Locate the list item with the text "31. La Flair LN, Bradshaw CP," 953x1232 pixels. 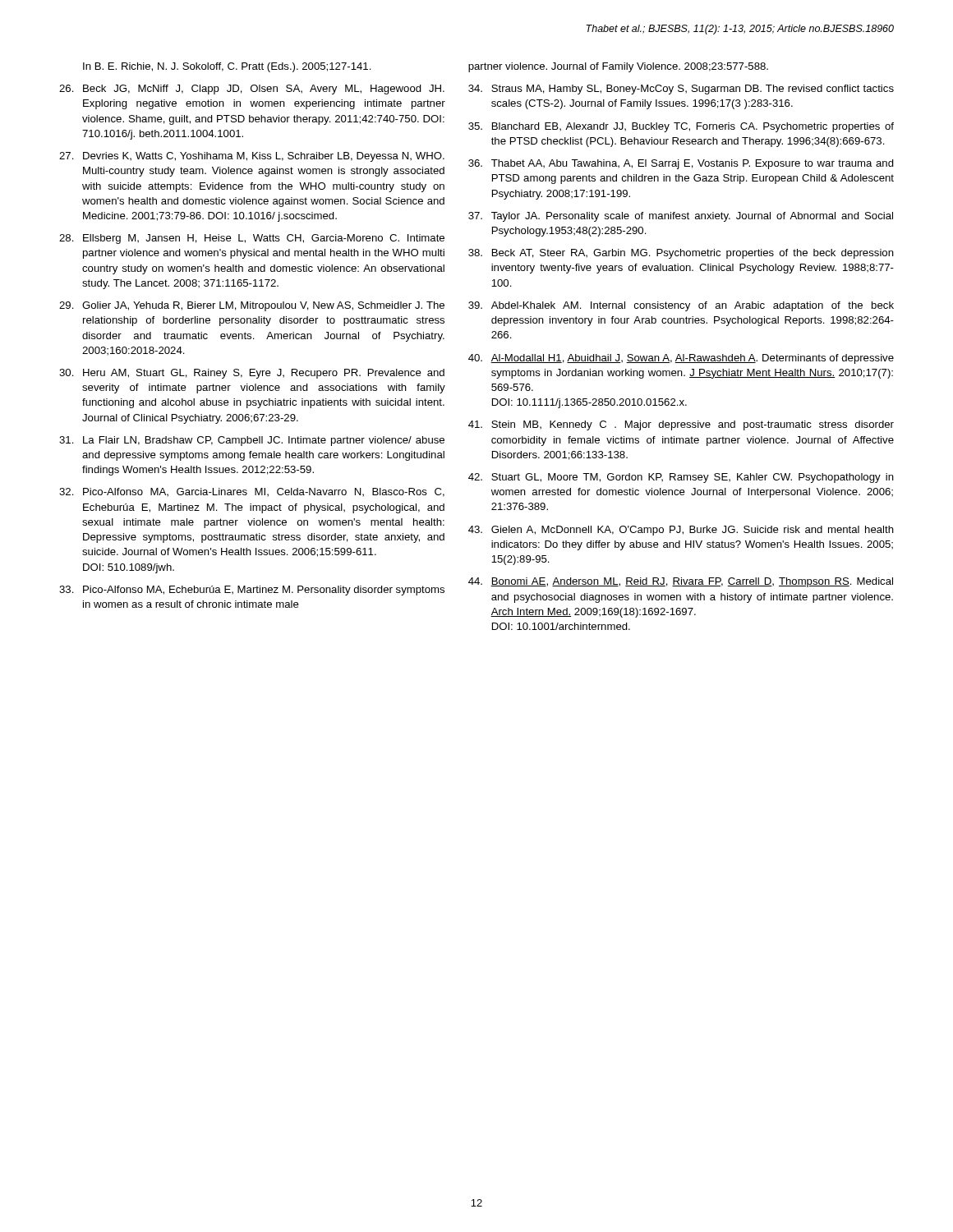252,455
